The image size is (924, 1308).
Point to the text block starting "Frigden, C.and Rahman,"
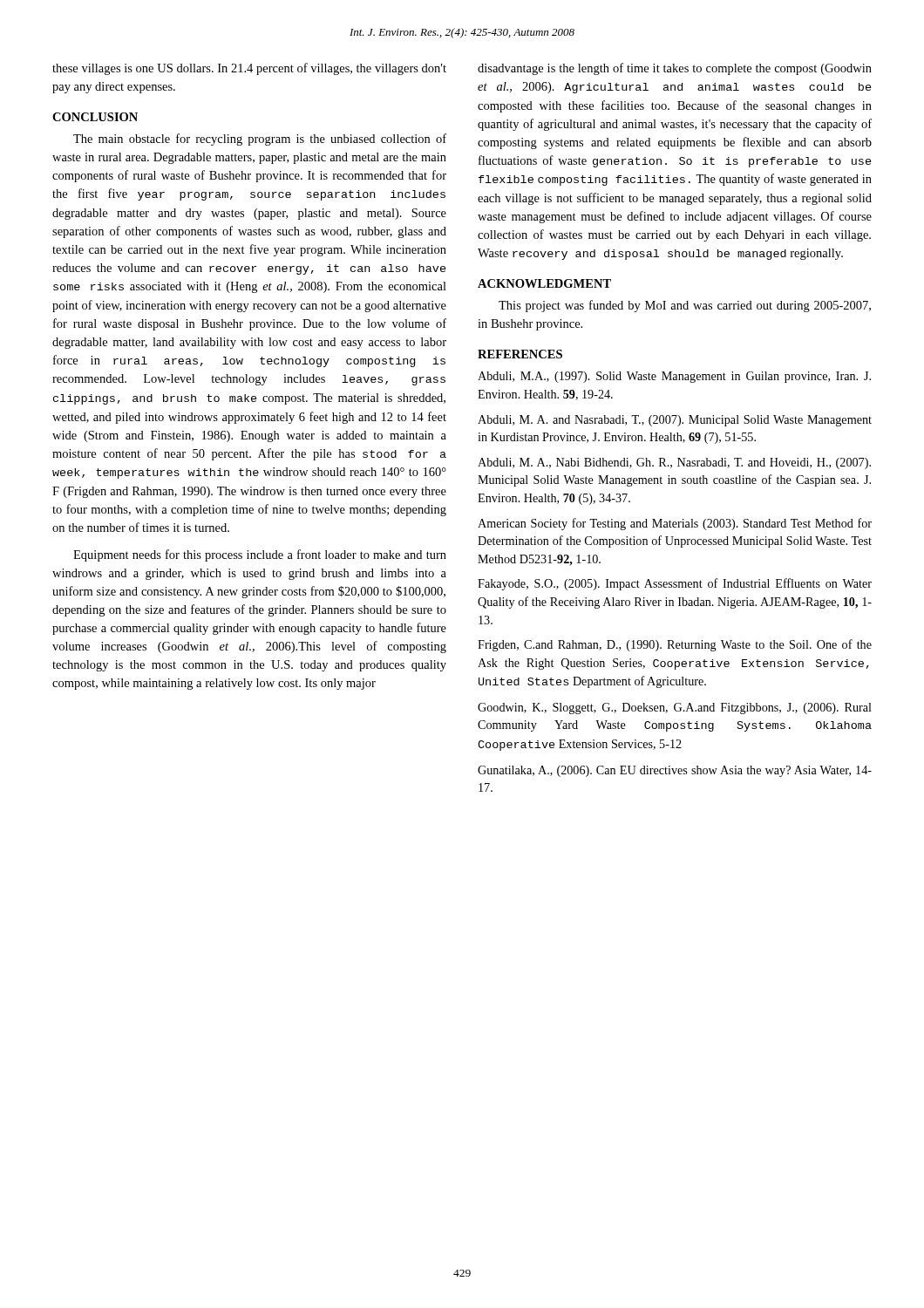675,663
